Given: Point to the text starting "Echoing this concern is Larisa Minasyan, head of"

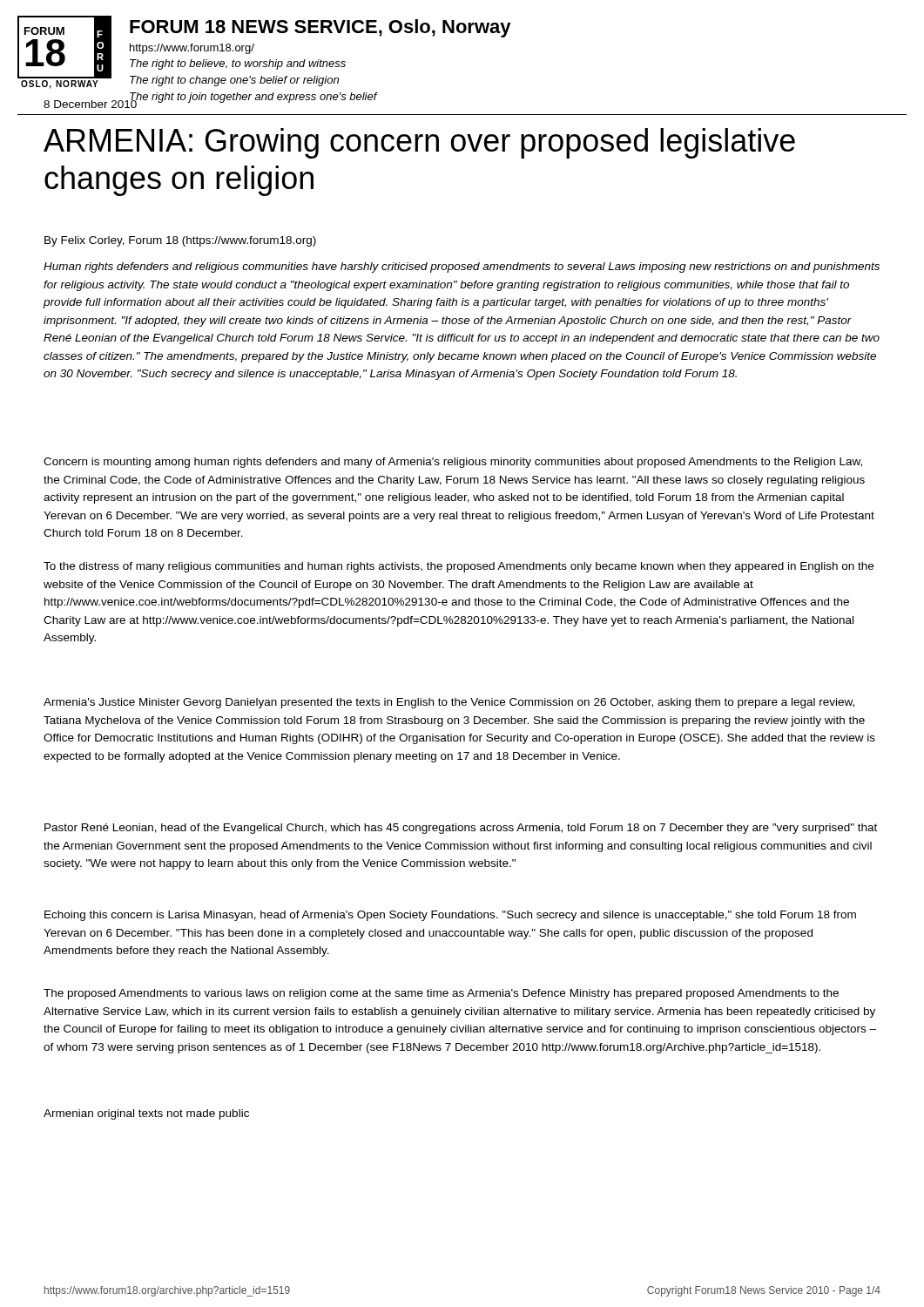Looking at the screenshot, I should (x=462, y=933).
